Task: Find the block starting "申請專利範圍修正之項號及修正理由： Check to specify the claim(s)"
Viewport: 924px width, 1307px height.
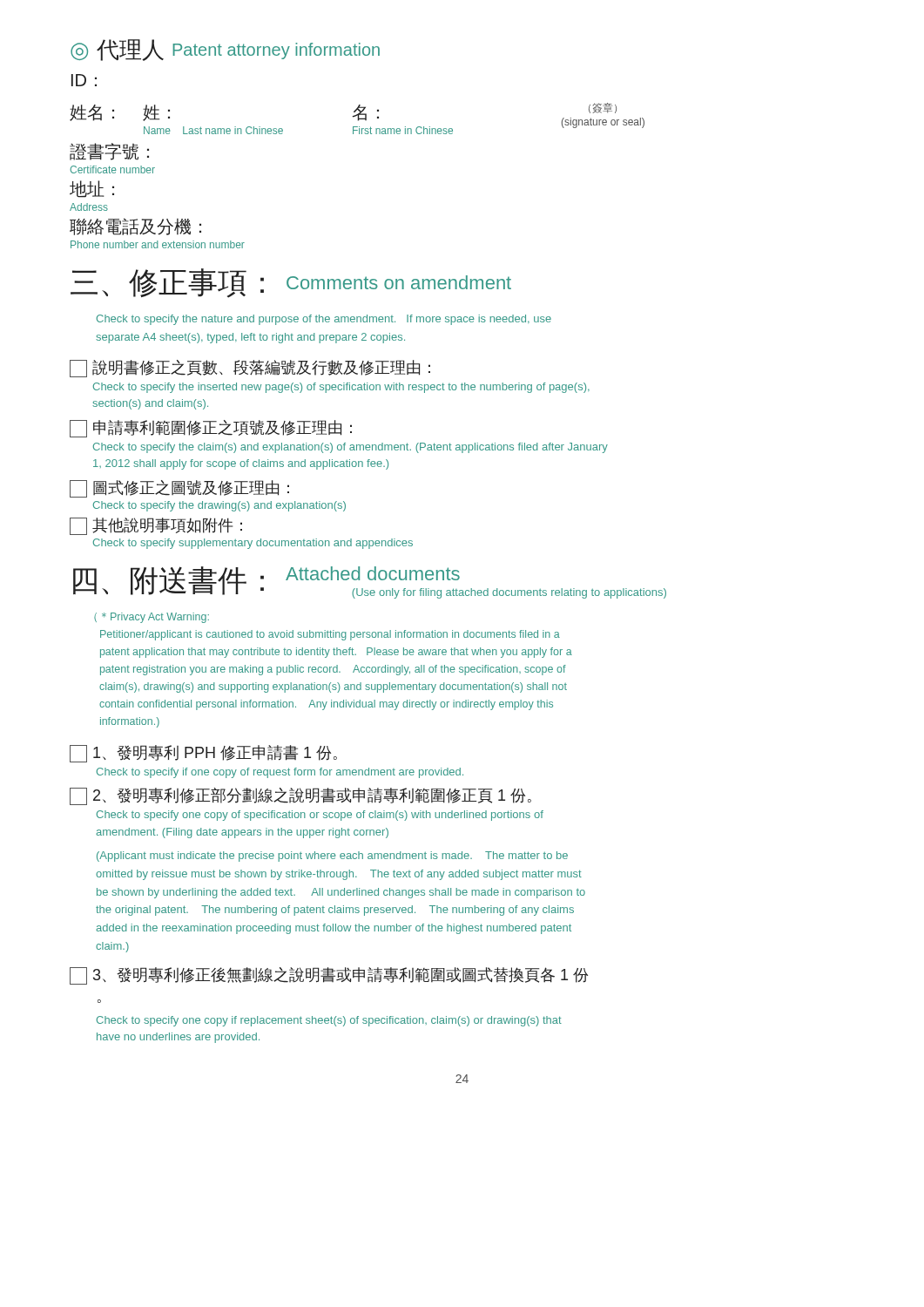Action: pos(462,445)
